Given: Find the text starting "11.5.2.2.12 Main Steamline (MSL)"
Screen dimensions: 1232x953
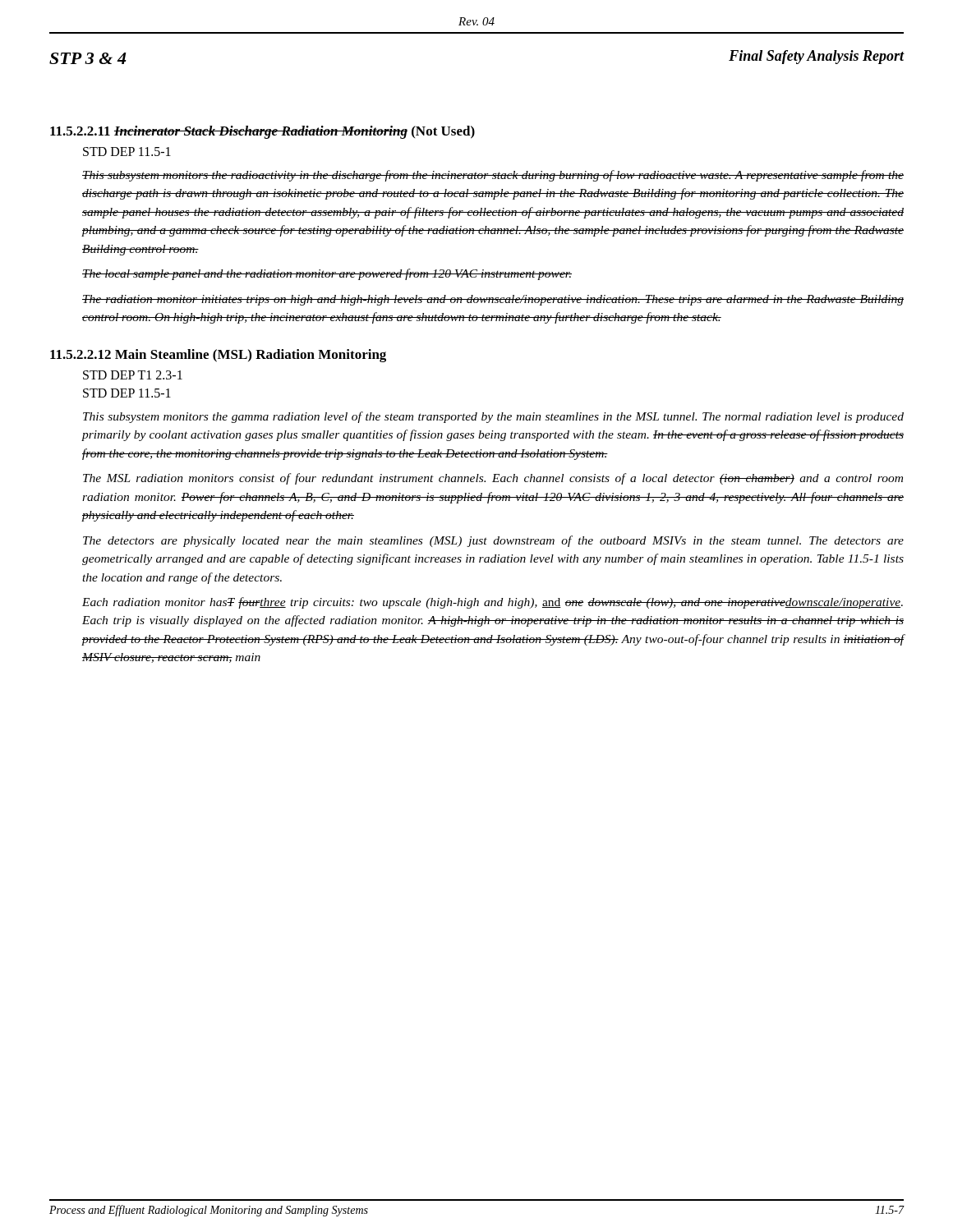Looking at the screenshot, I should 218,354.
